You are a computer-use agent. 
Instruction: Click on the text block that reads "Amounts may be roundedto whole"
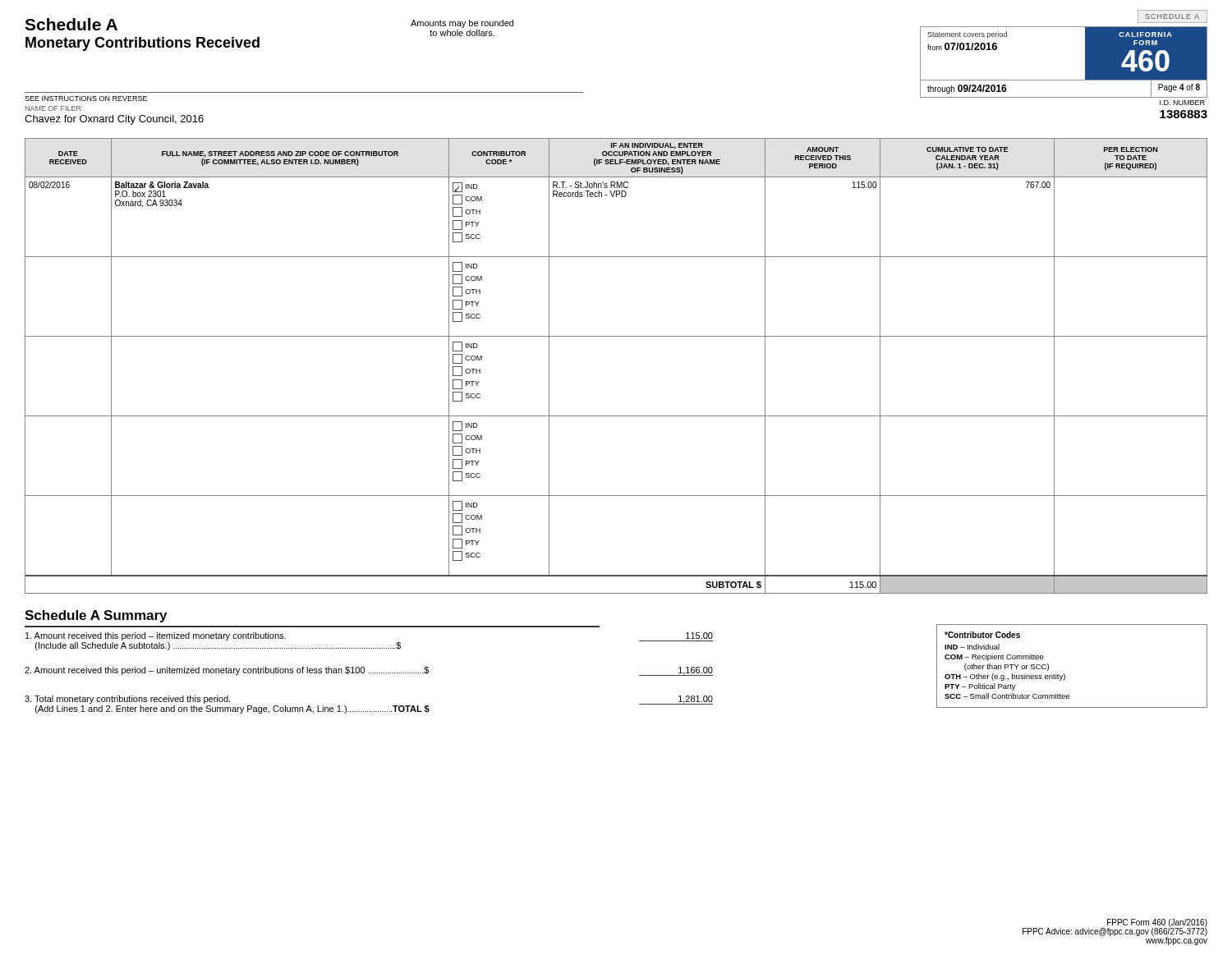tap(462, 28)
